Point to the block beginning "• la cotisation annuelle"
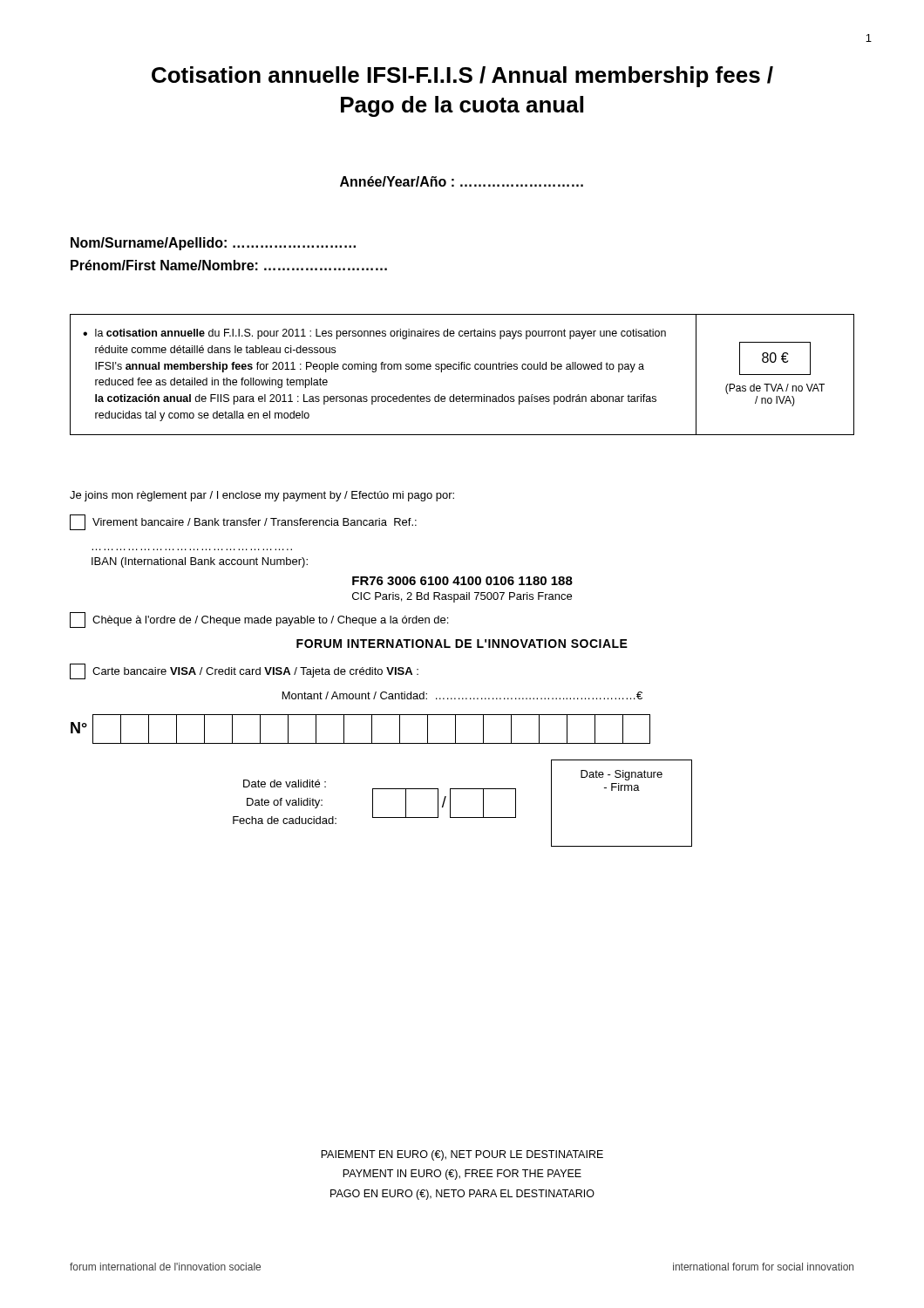Viewport: 924px width, 1308px height. tap(462, 374)
